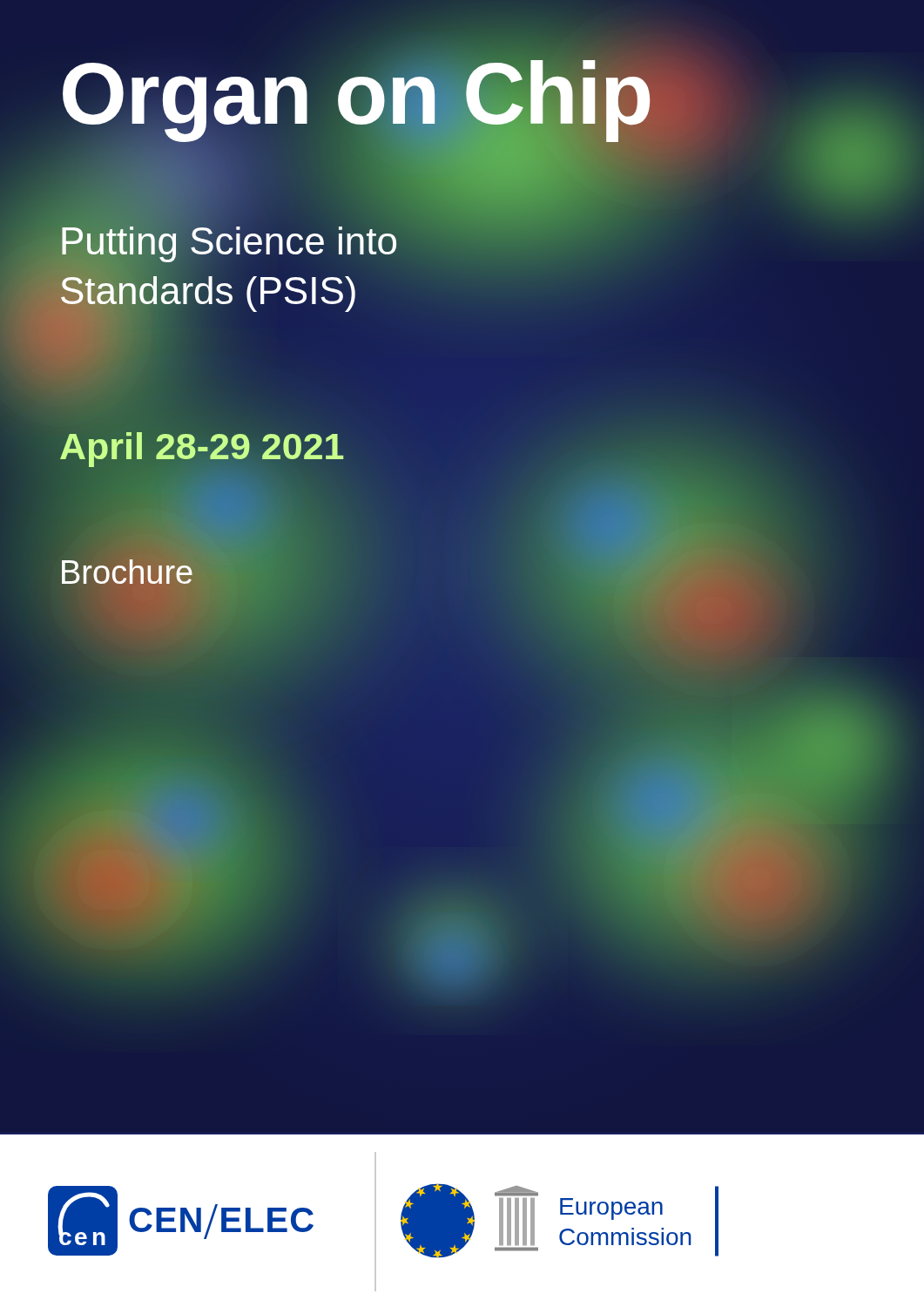Find "April 28-29 2021" on this page
The width and height of the screenshot is (924, 1307).
coord(202,446)
